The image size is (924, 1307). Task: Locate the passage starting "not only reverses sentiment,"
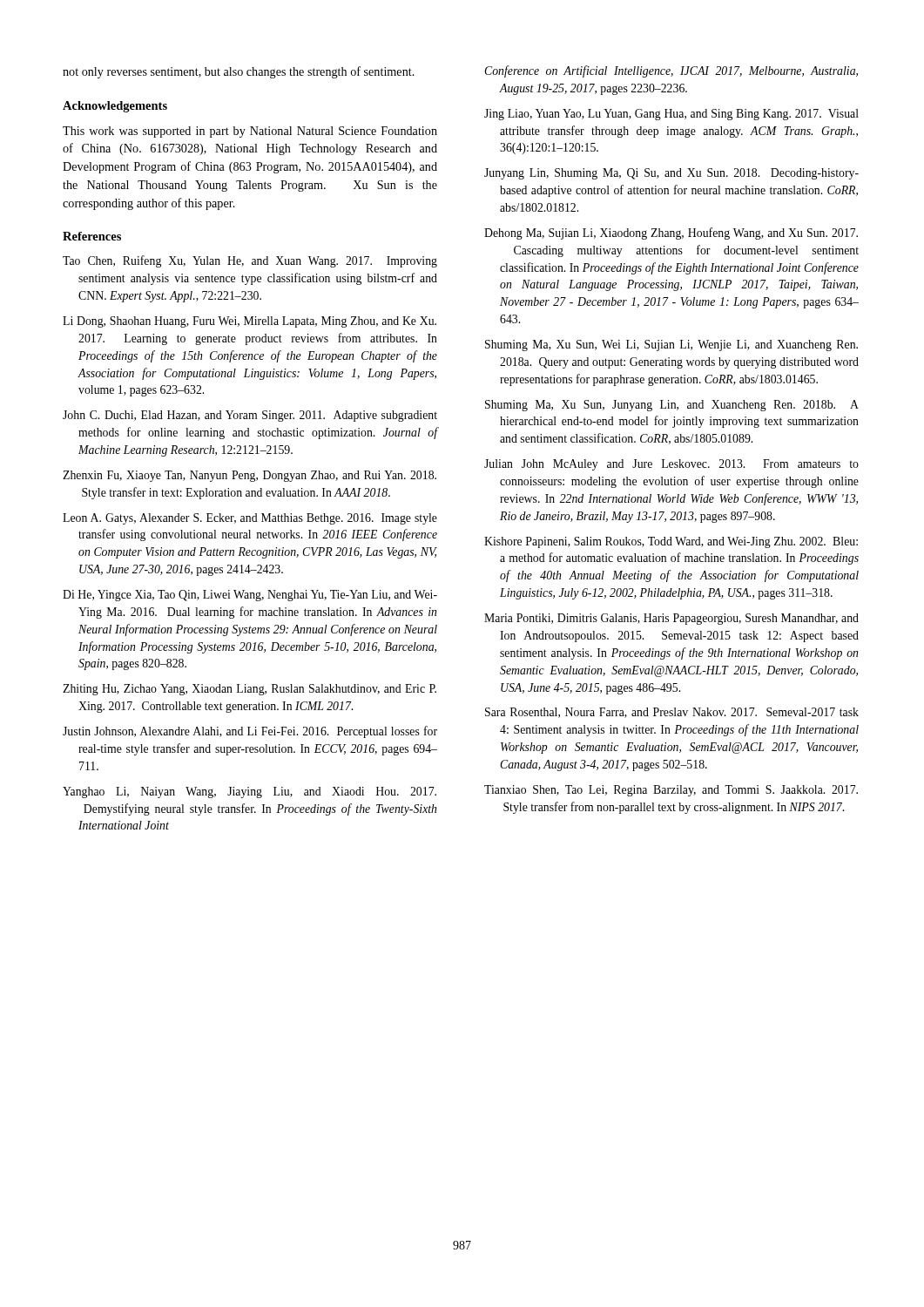[239, 71]
